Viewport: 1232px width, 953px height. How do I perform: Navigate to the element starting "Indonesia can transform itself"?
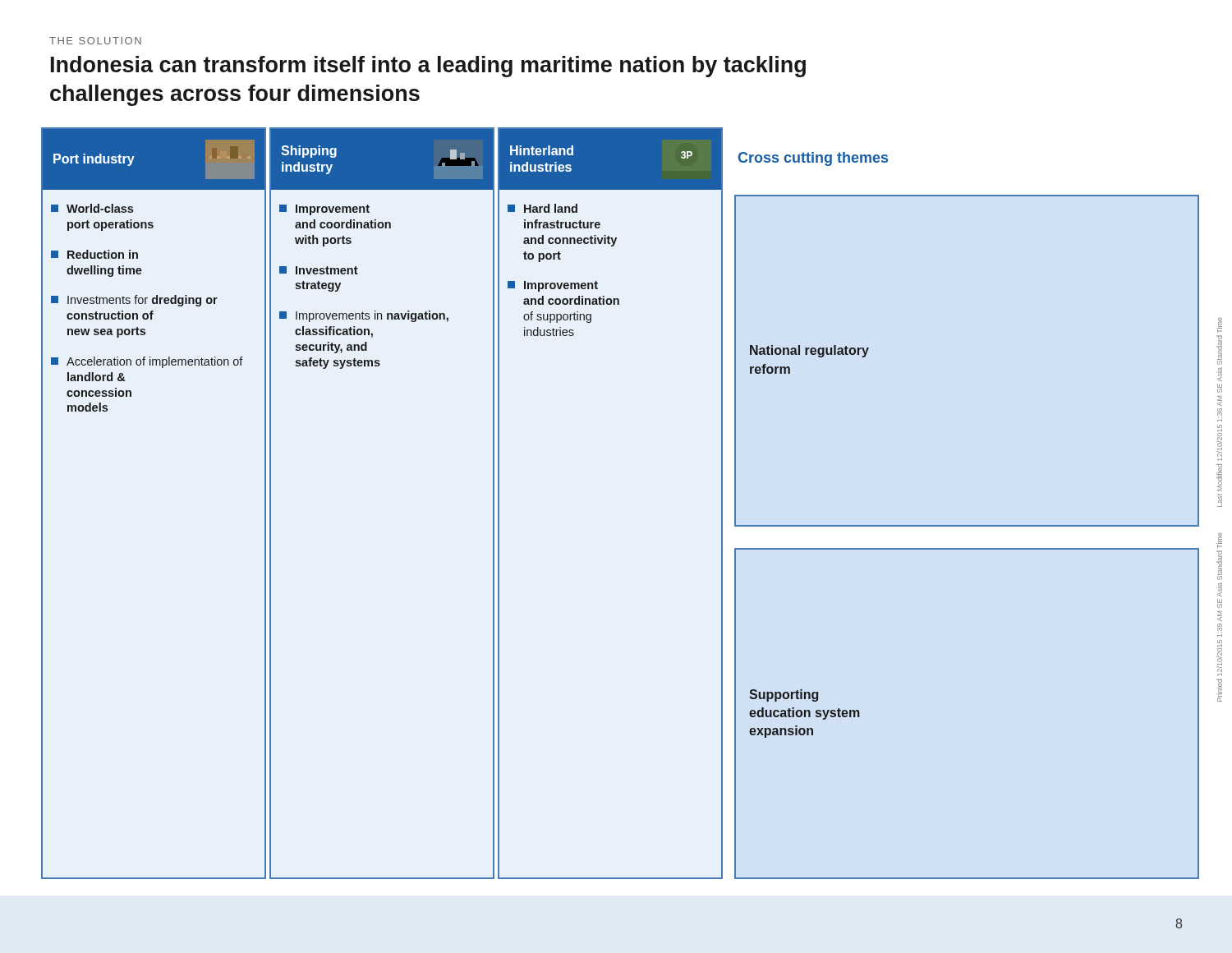[428, 79]
